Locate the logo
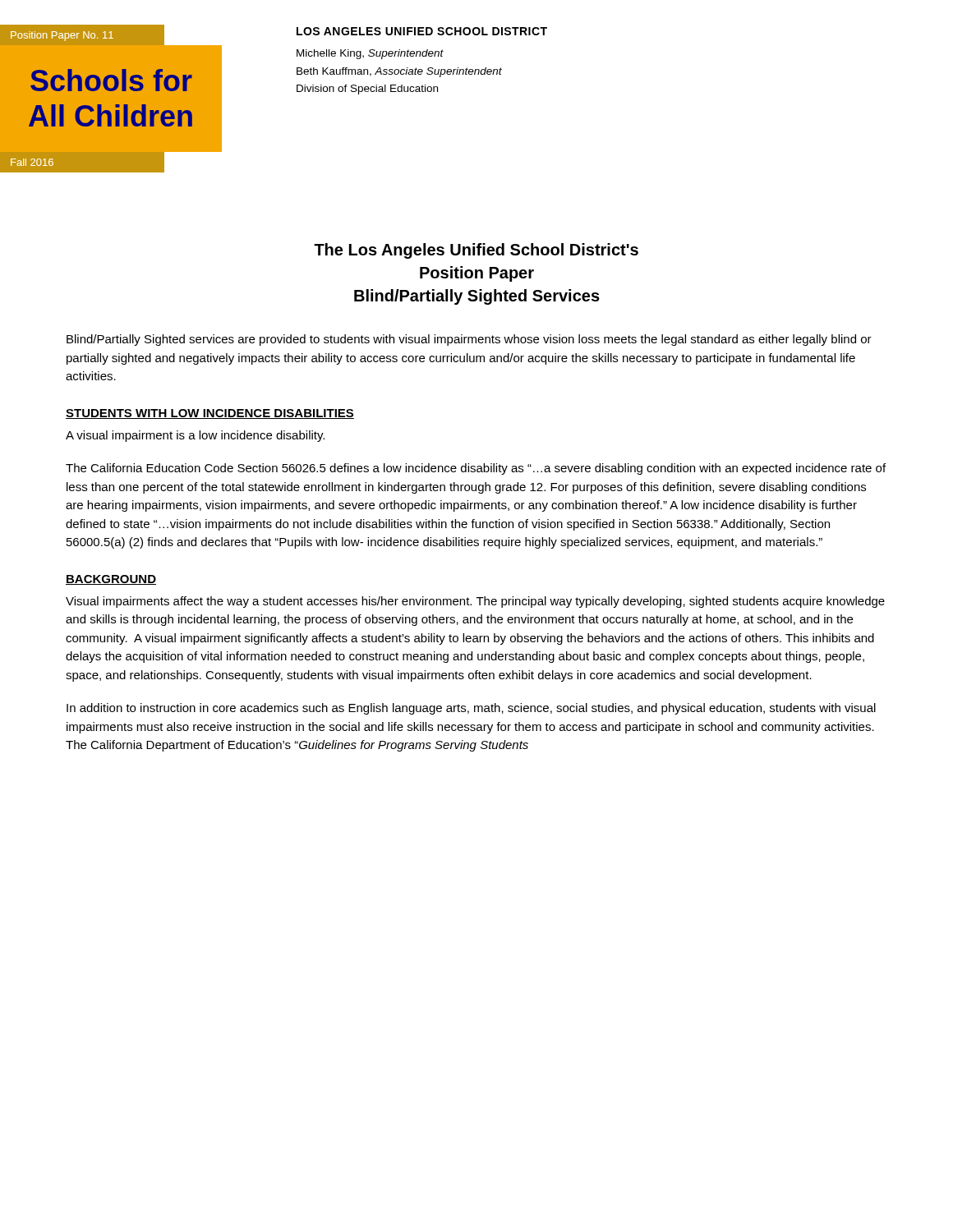The height and width of the screenshot is (1232, 953). click(x=111, y=99)
